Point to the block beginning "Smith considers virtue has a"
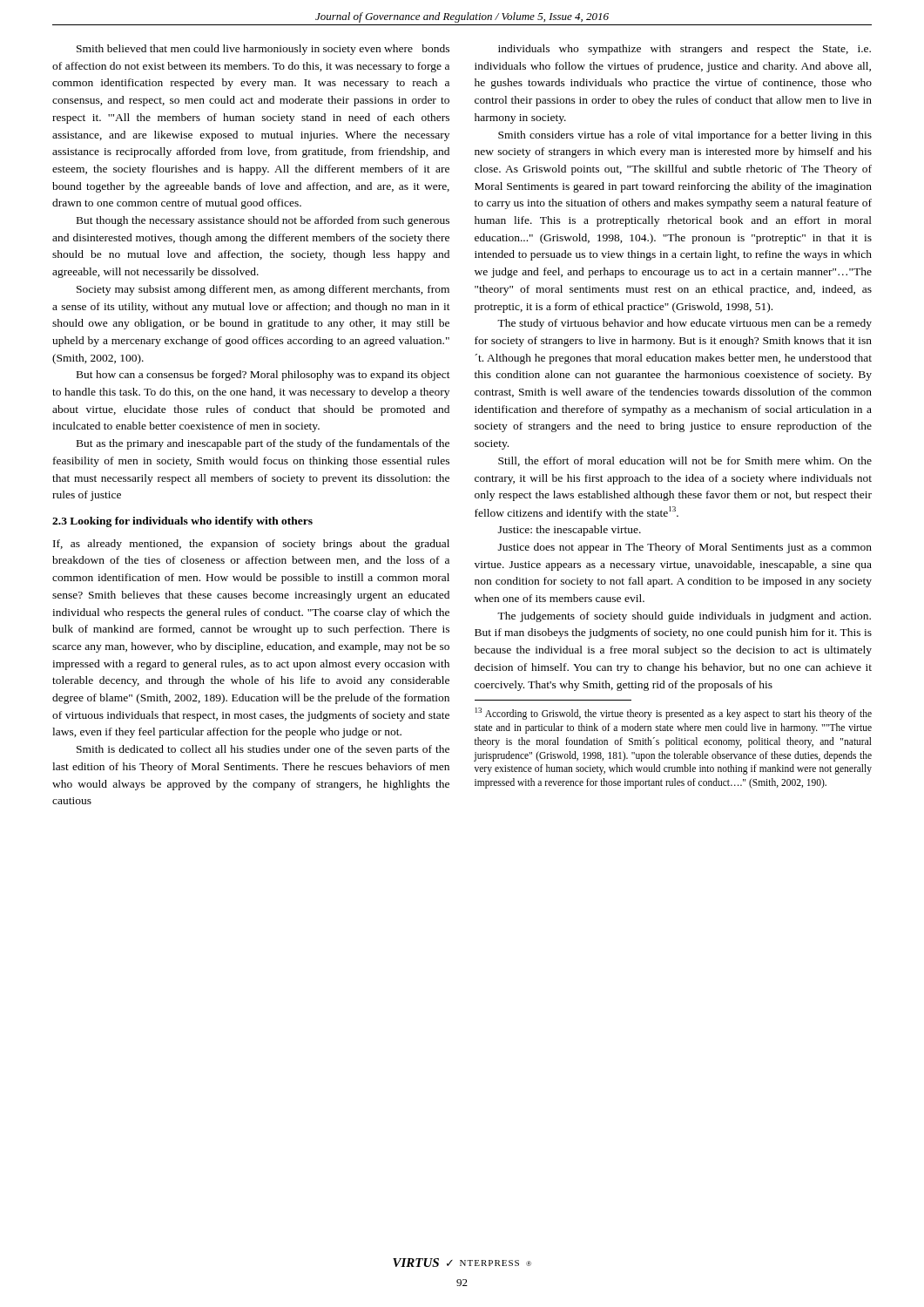The image size is (924, 1307). 673,220
